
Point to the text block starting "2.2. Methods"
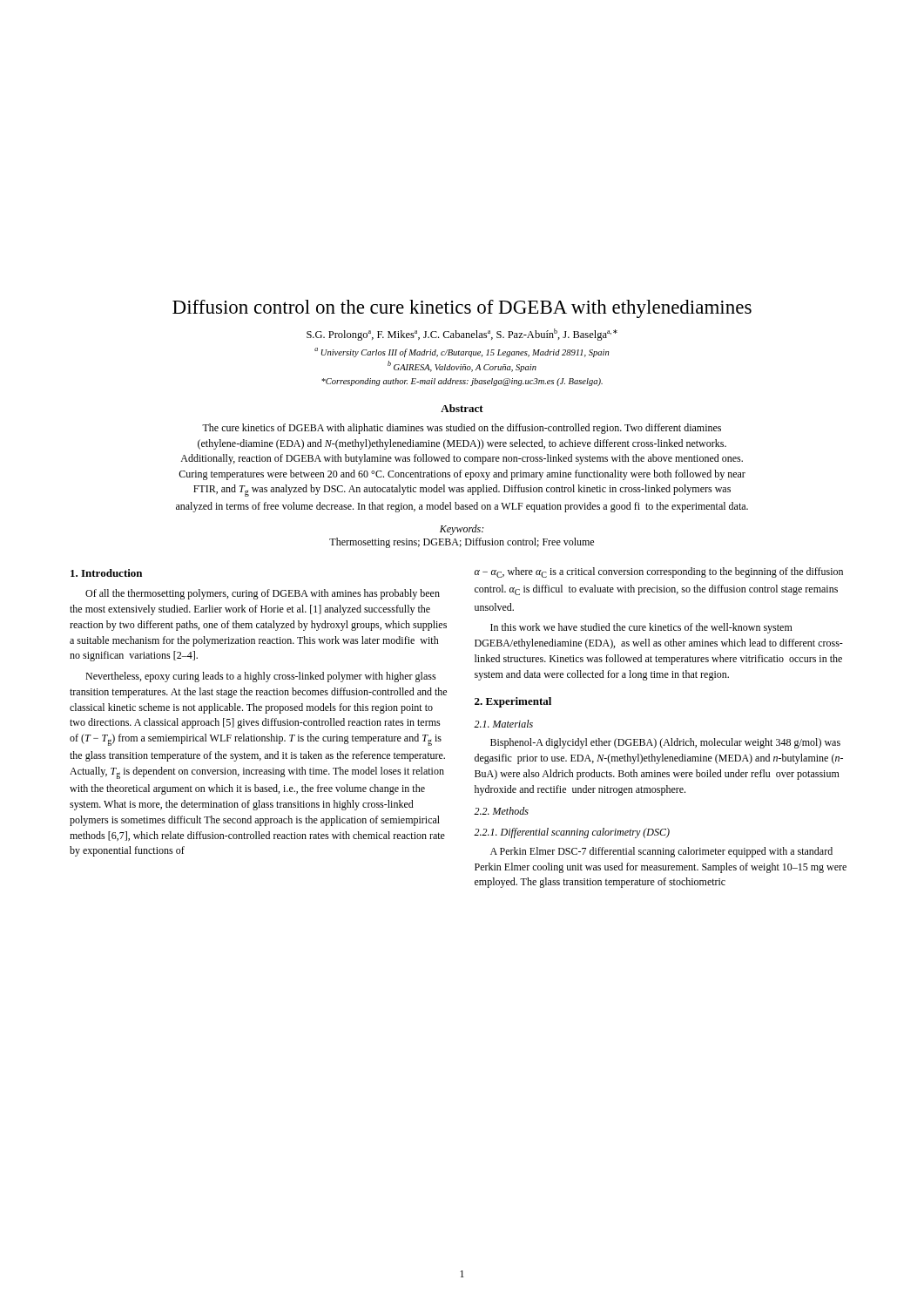tap(501, 812)
